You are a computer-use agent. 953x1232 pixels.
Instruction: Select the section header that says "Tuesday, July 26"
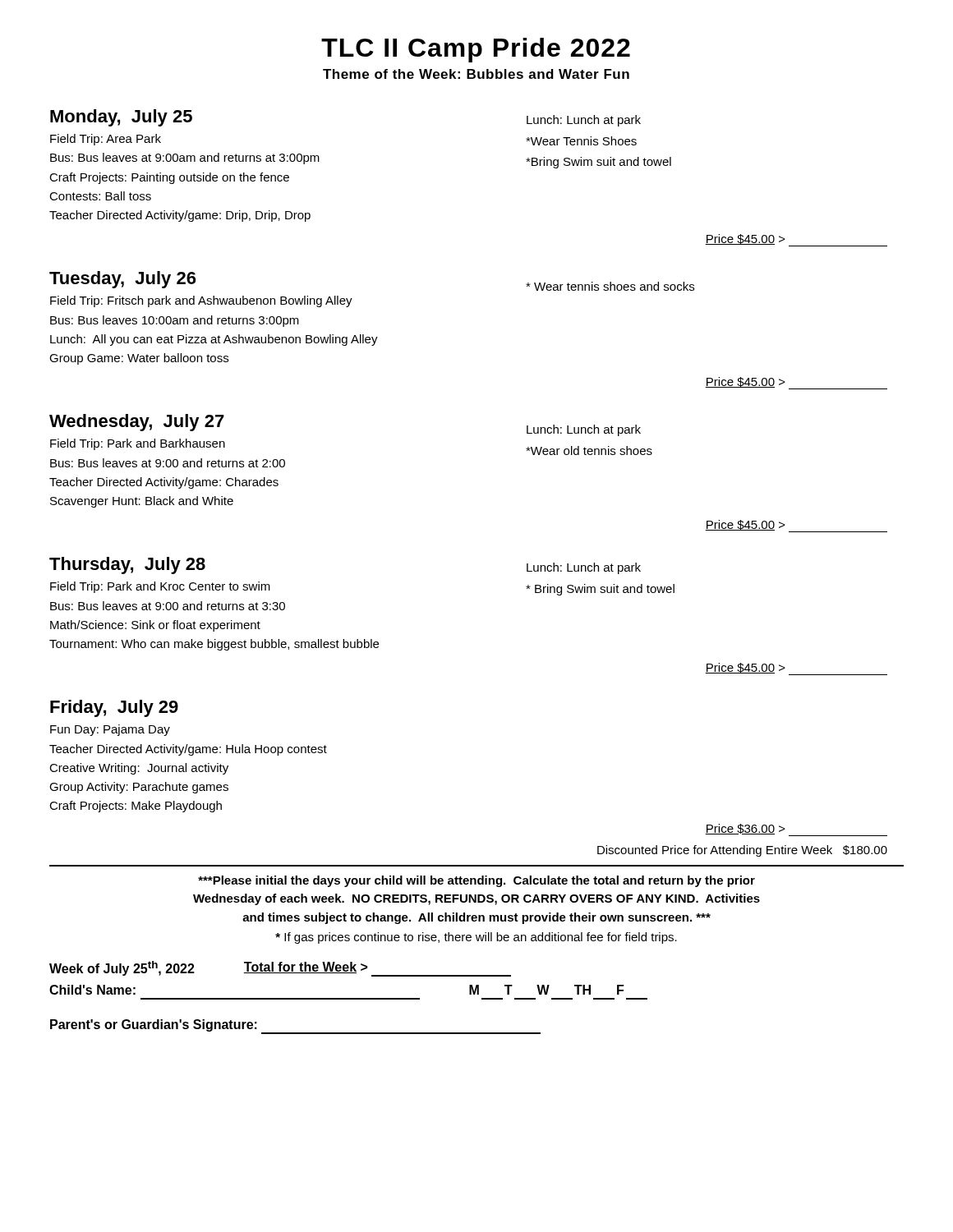[123, 278]
